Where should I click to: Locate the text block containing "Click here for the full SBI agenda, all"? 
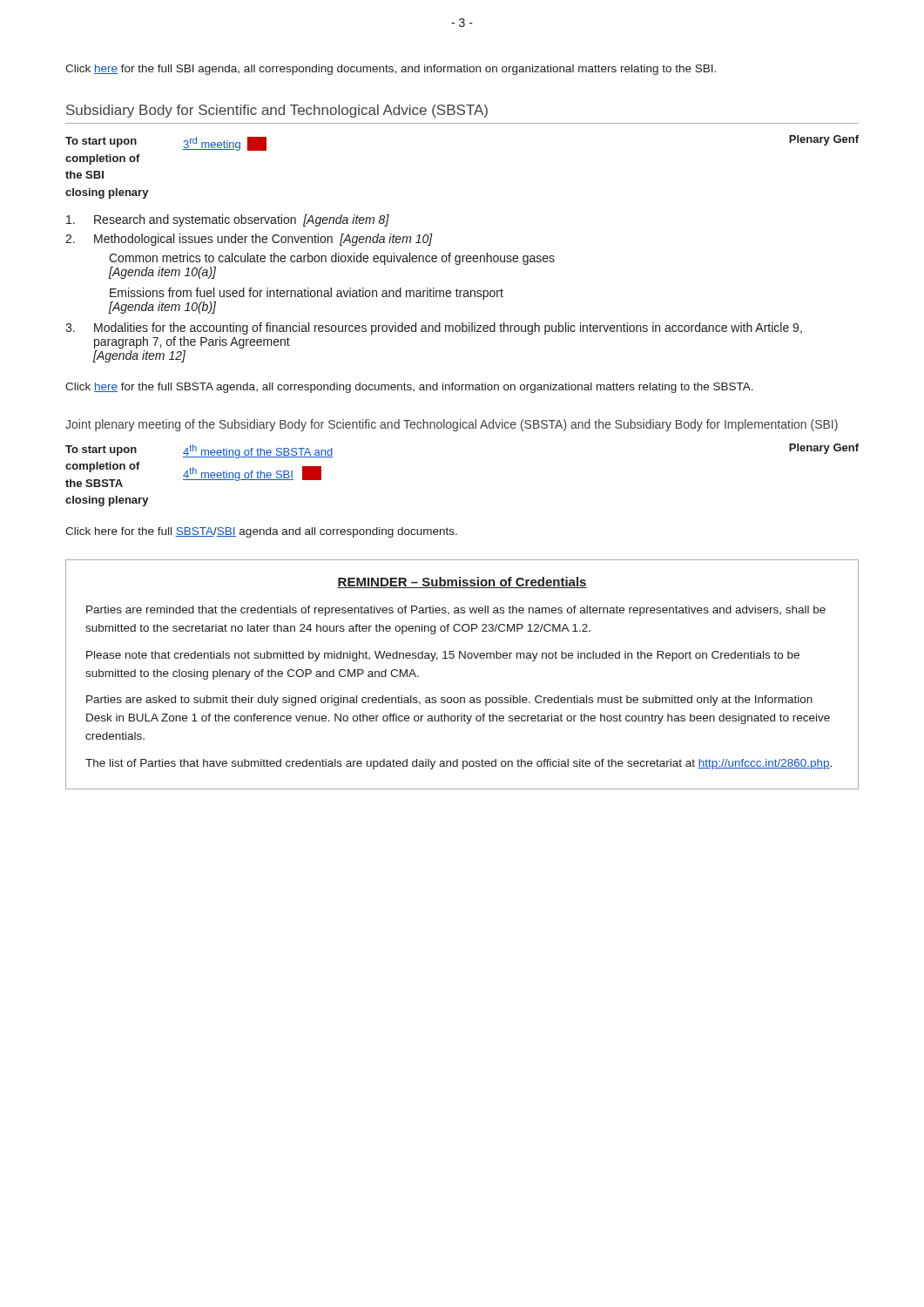[x=391, y=68]
